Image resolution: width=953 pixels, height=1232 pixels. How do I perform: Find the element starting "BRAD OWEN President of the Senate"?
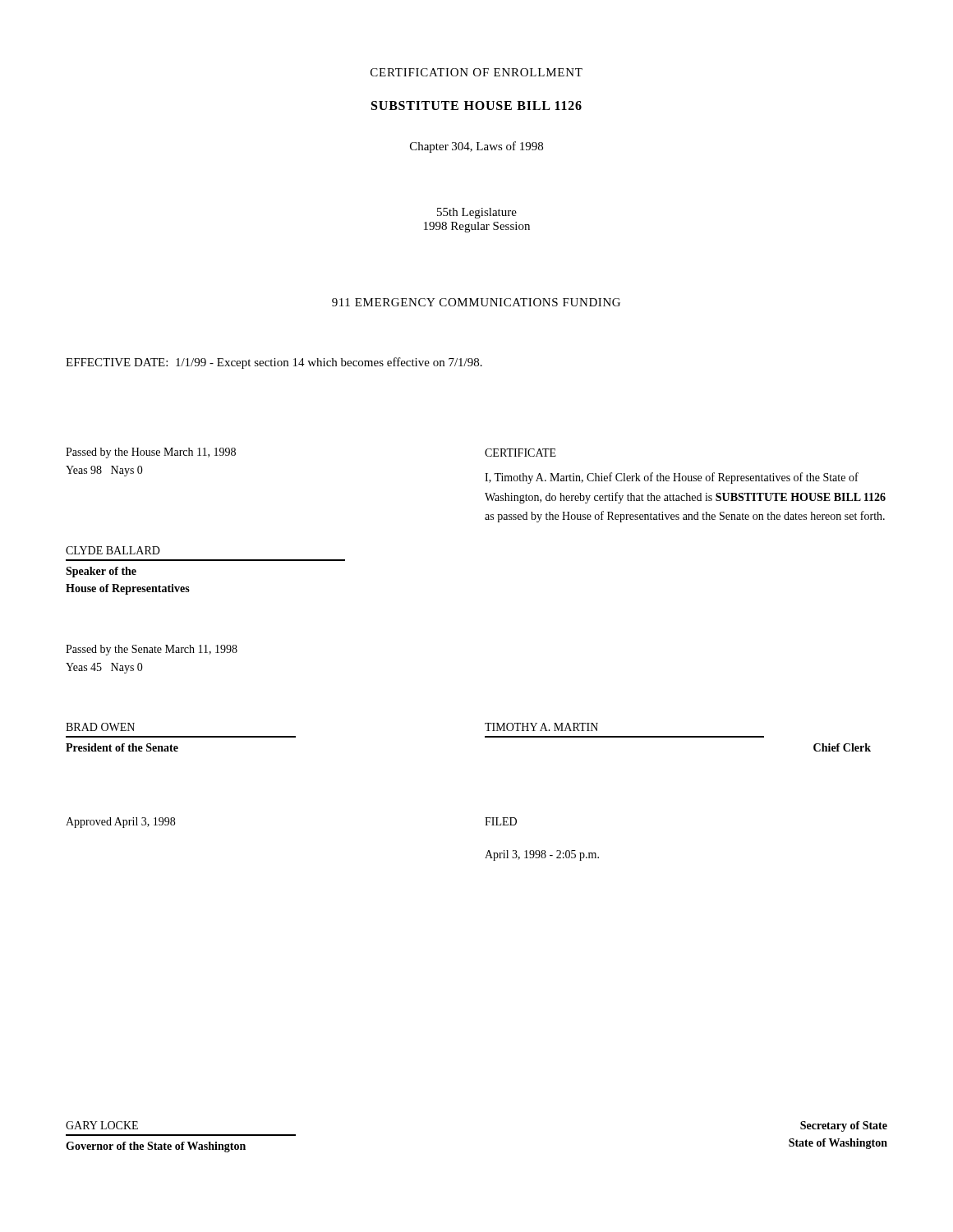[181, 736]
